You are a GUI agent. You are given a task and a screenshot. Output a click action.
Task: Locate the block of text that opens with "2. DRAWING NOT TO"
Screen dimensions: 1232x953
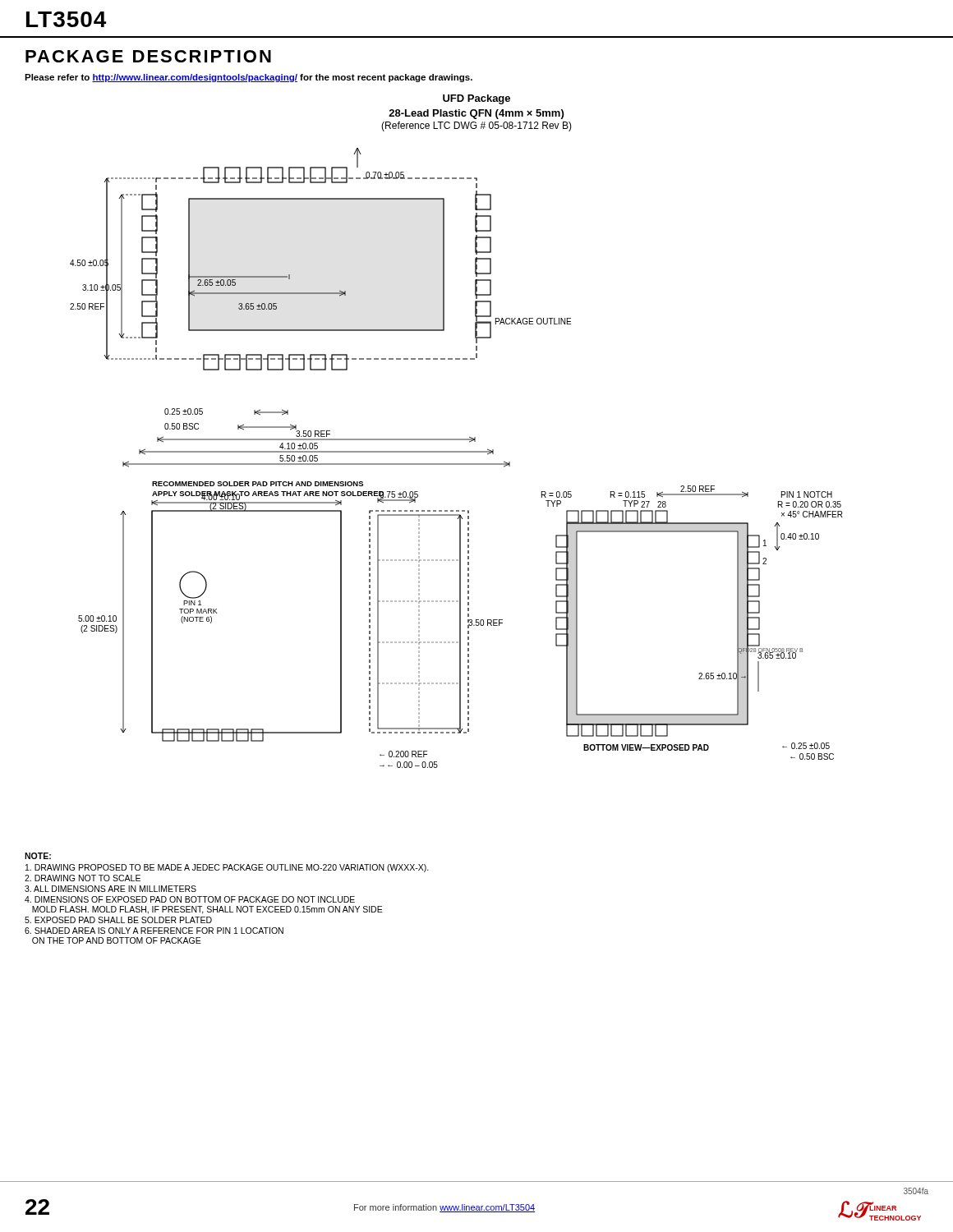point(83,878)
